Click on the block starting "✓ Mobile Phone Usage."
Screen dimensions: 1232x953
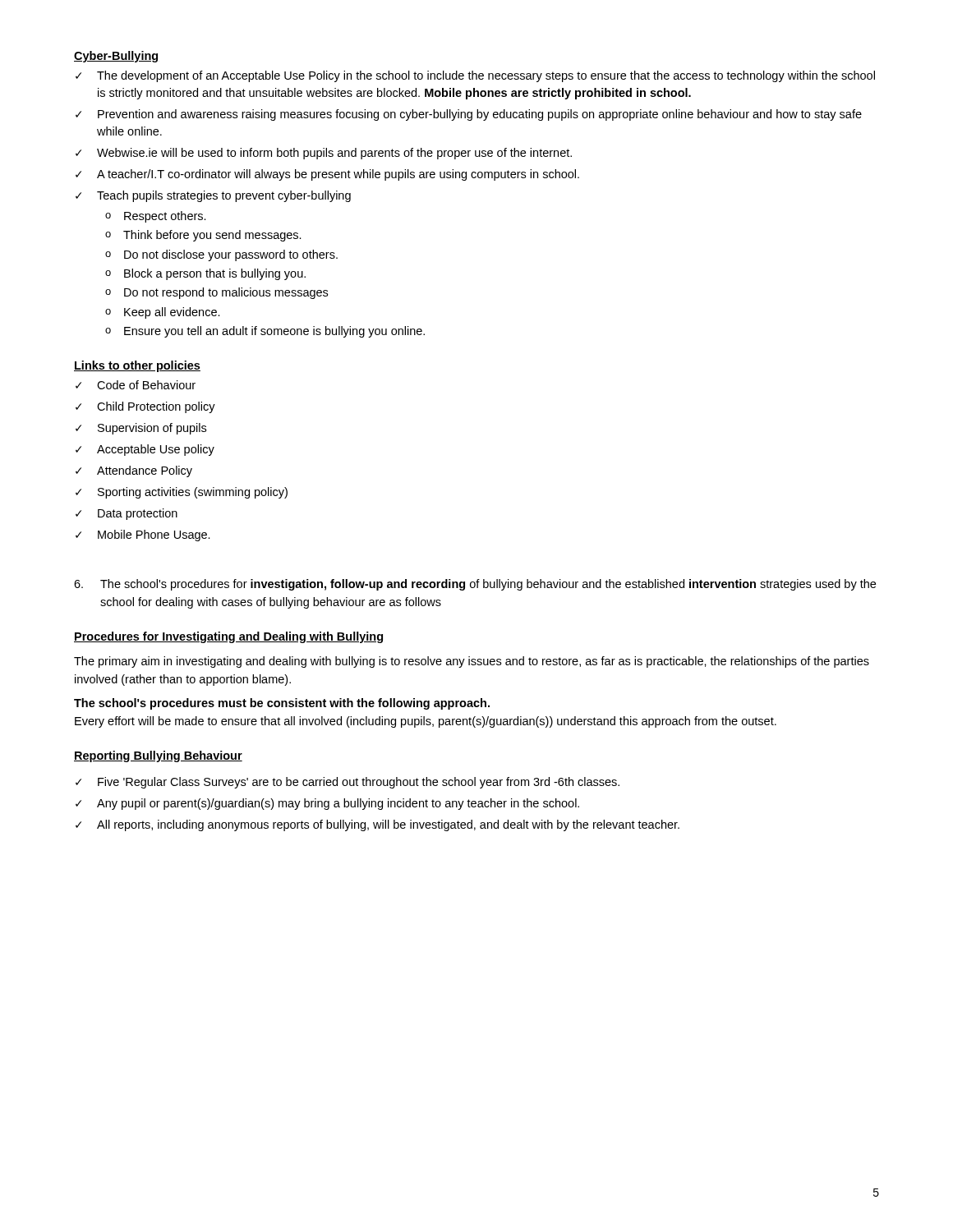click(x=143, y=536)
